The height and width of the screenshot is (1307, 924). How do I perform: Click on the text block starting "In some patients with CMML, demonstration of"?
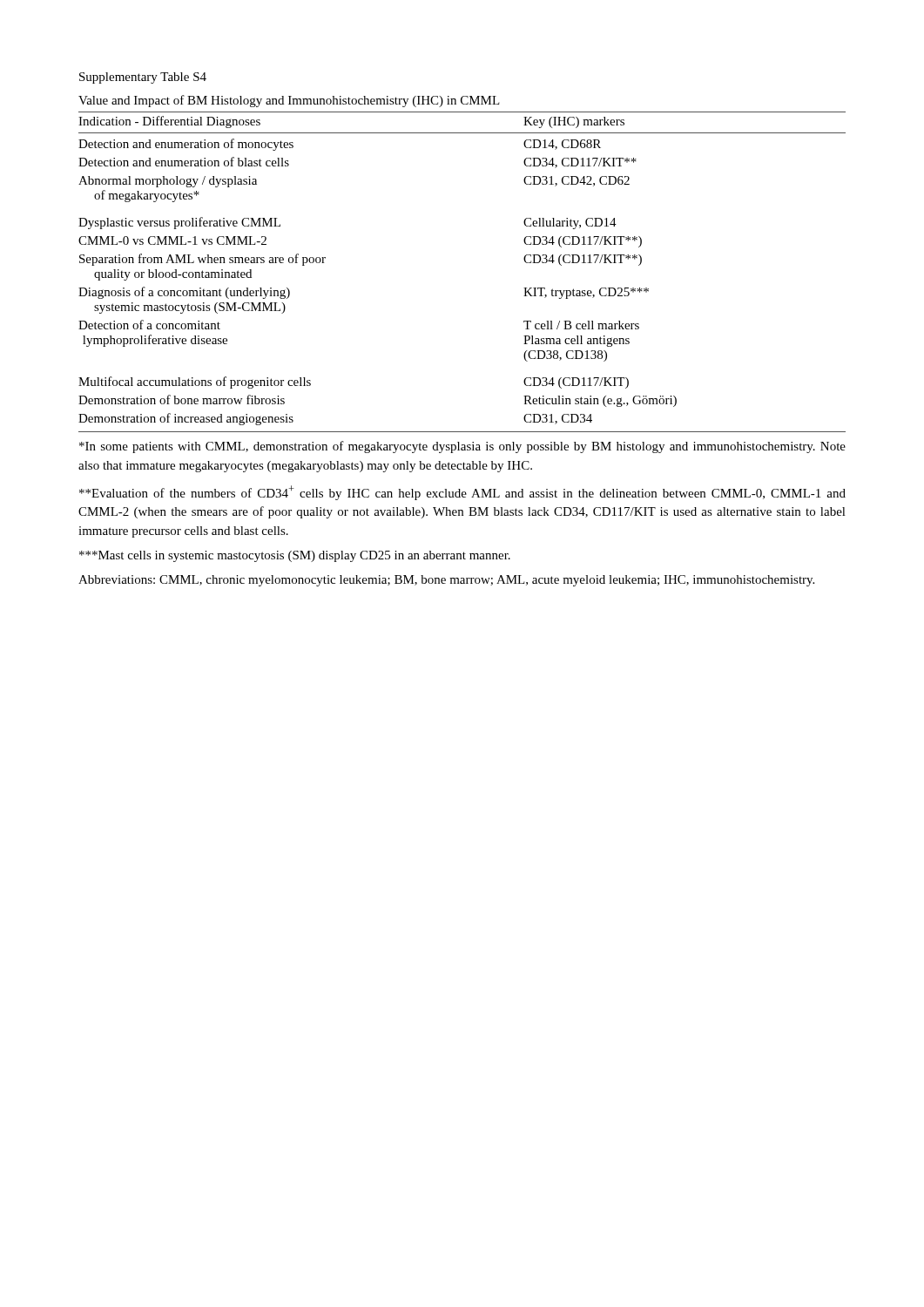[462, 456]
